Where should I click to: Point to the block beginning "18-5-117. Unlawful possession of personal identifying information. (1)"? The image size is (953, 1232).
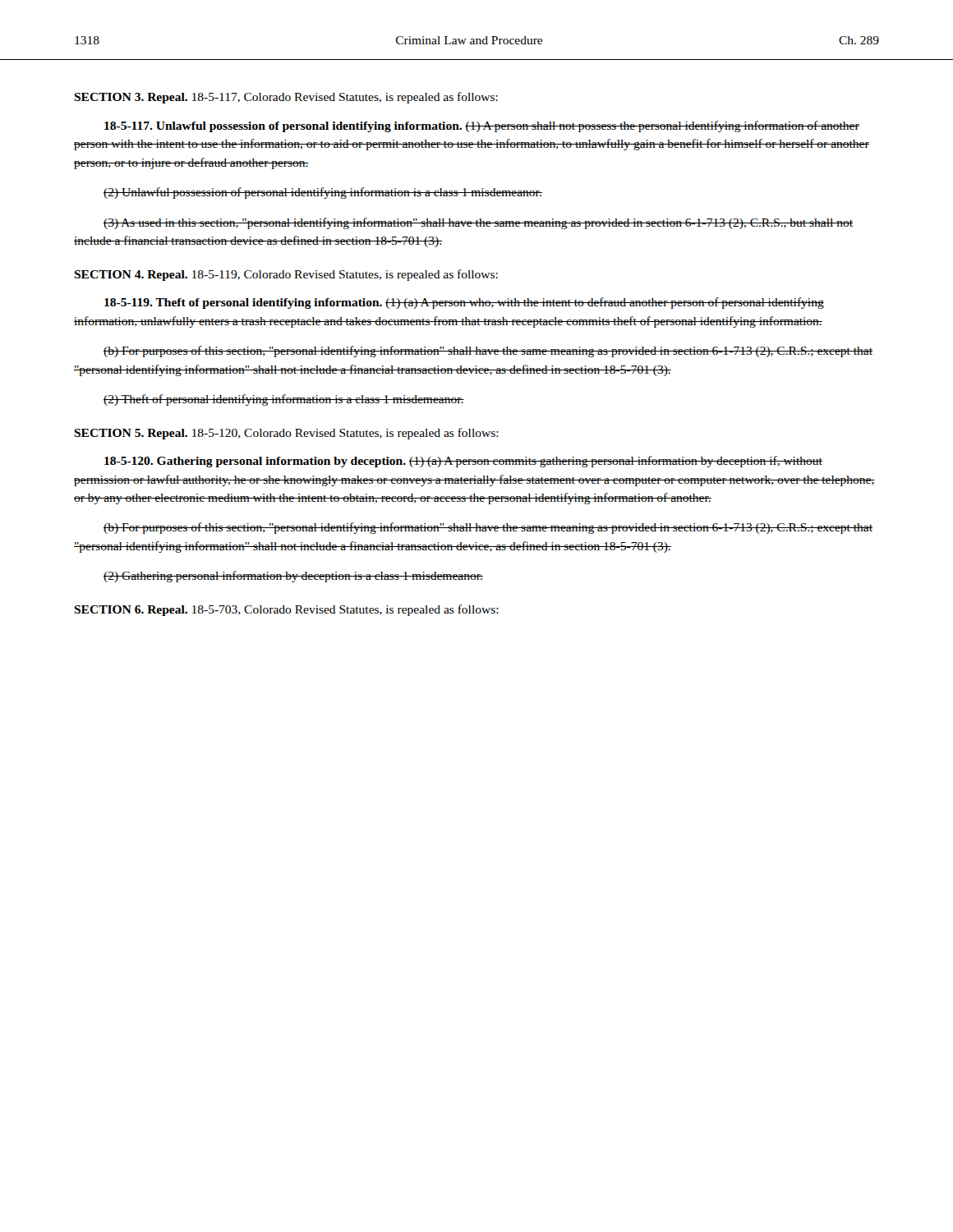pyautogui.click(x=476, y=144)
